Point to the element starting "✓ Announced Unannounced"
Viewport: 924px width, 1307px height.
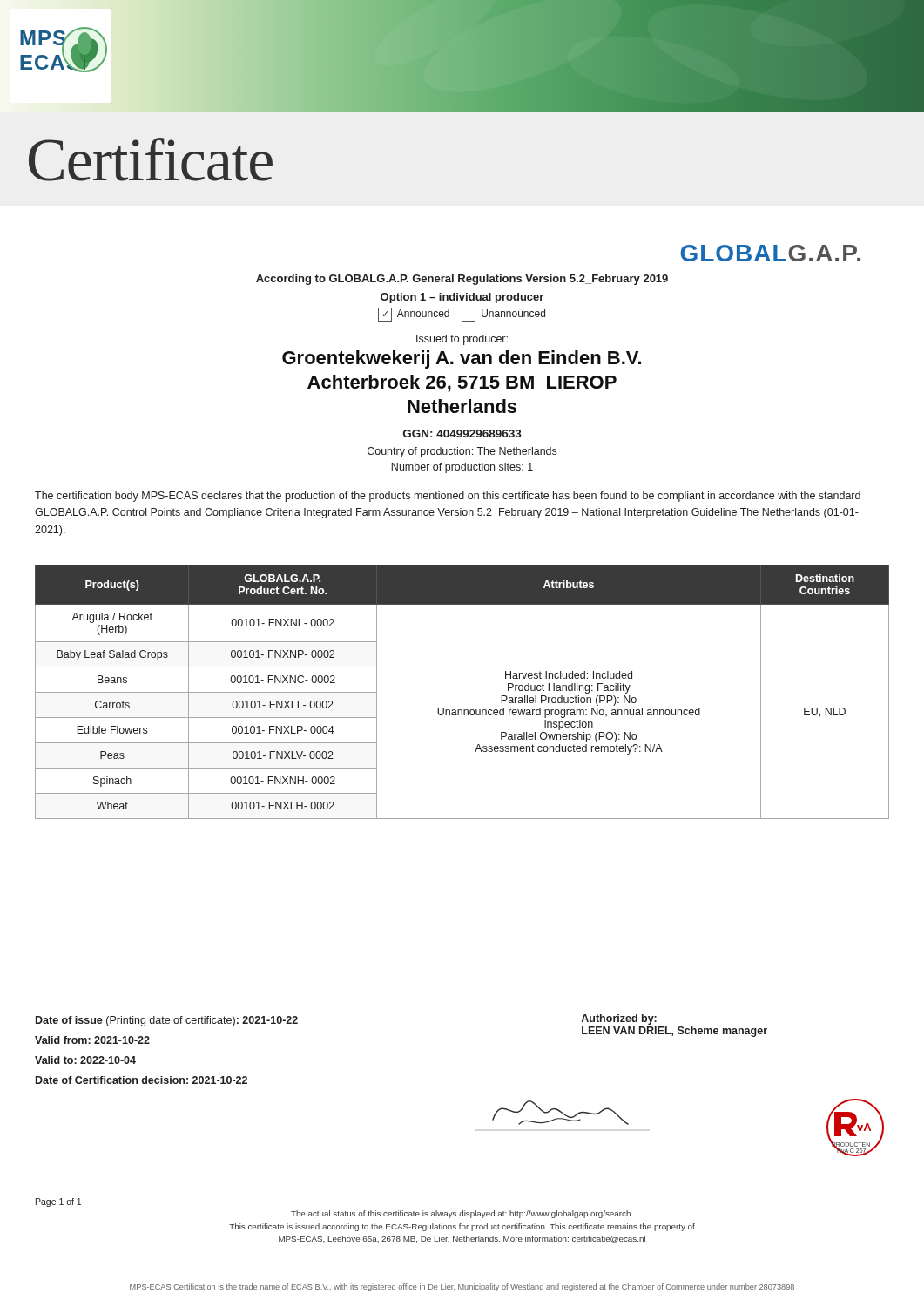(462, 315)
